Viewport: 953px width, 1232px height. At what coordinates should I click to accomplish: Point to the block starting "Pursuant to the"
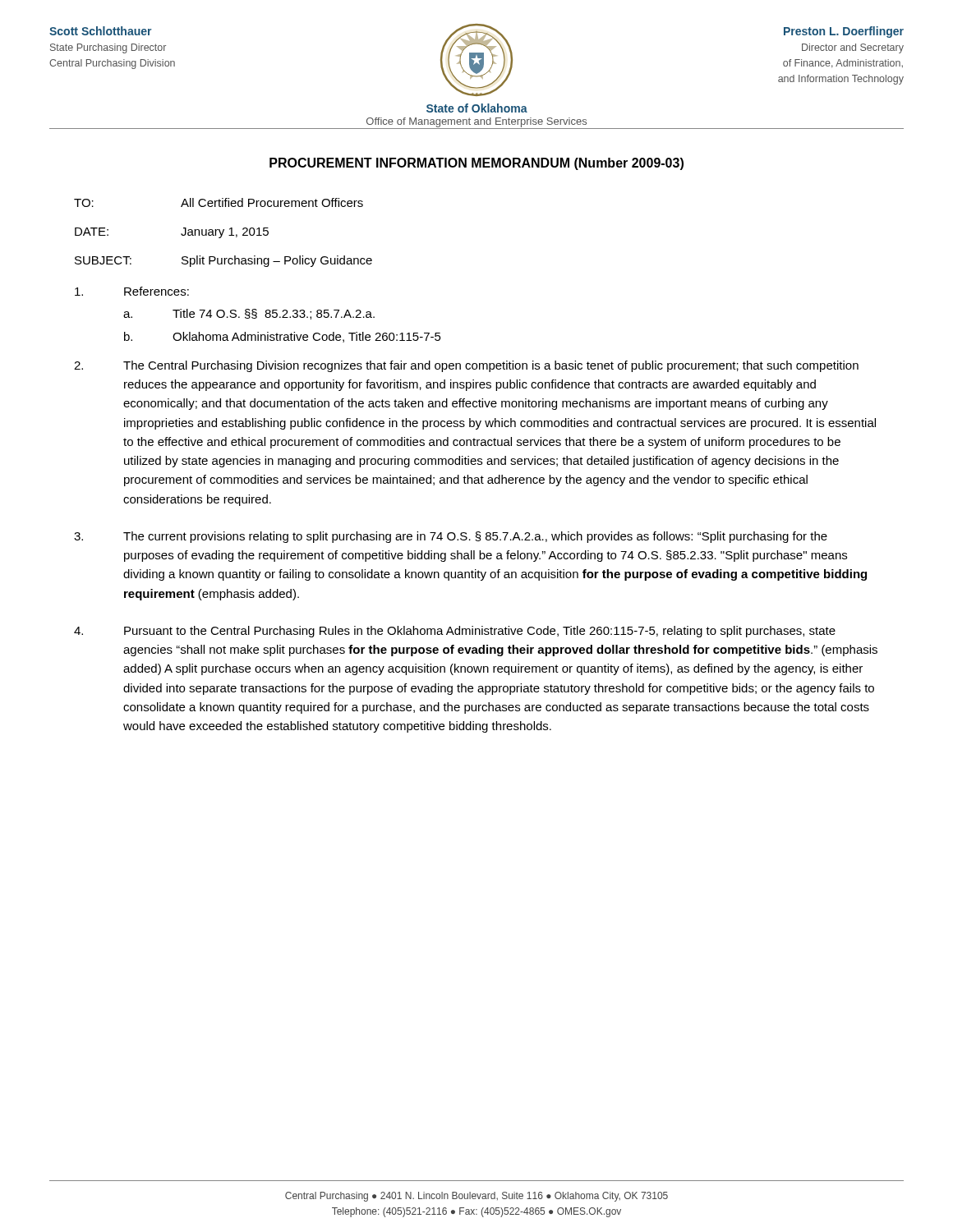point(476,678)
